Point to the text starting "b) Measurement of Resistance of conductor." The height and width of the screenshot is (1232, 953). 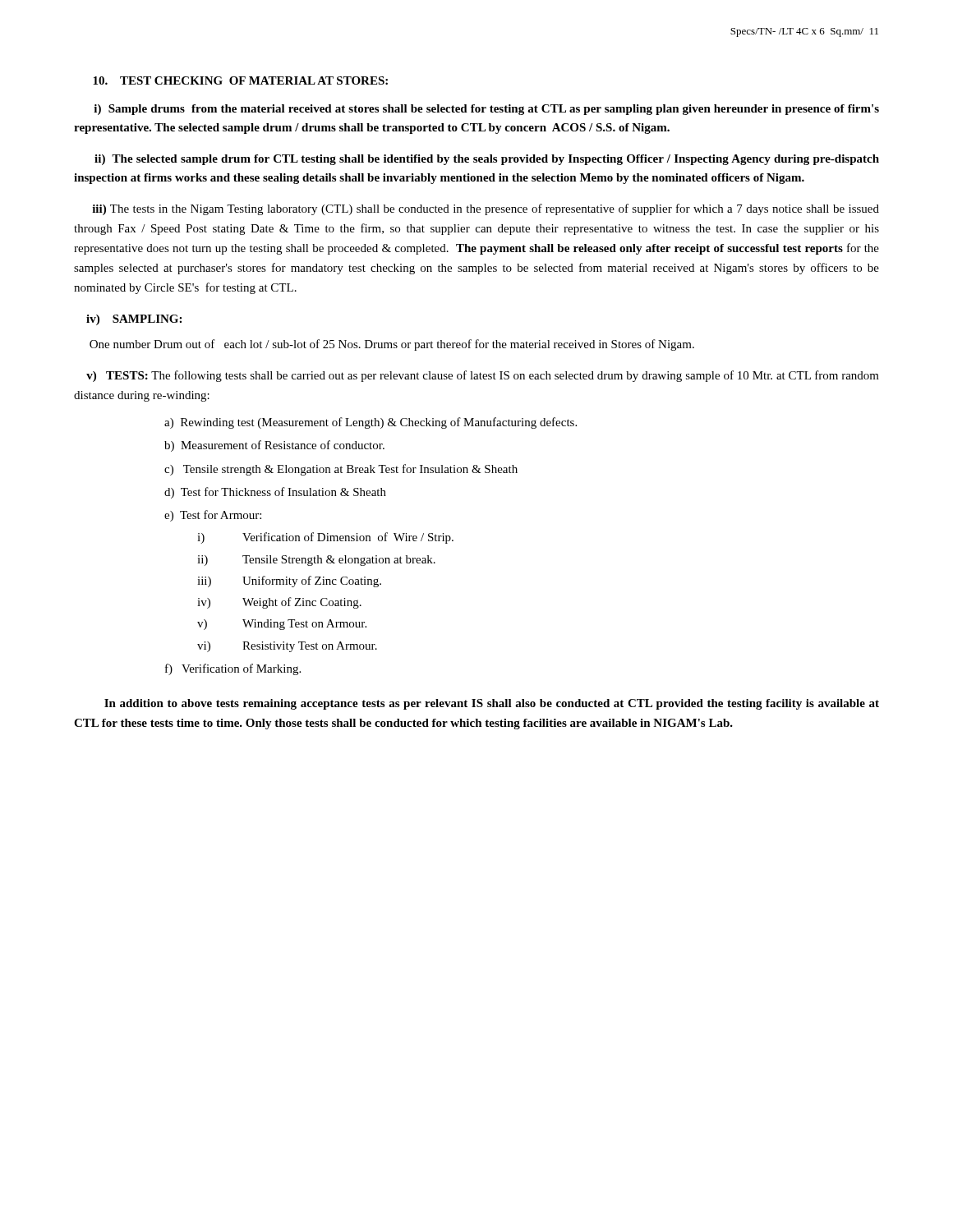tap(275, 445)
